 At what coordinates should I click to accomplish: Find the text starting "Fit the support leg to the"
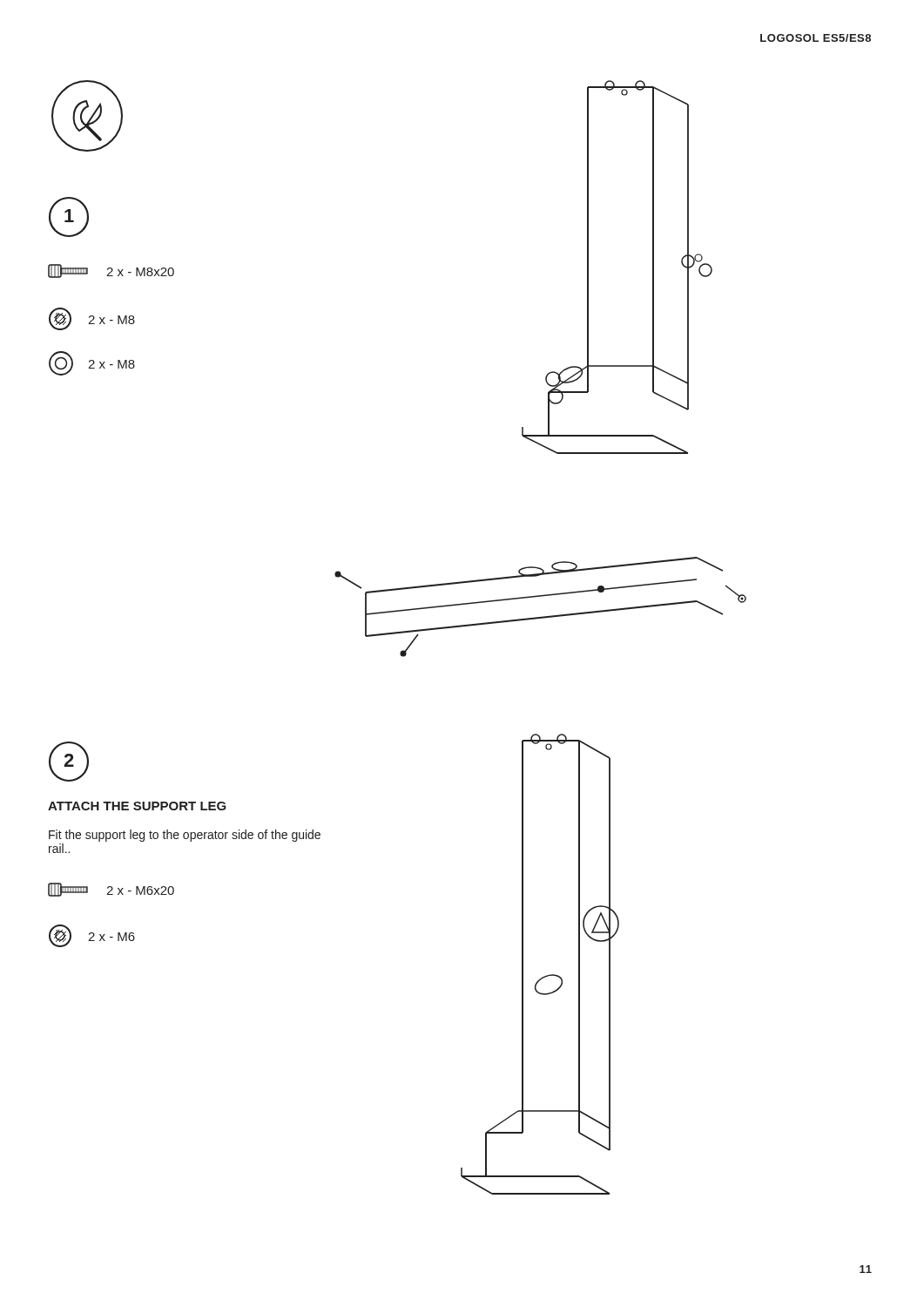tap(184, 842)
